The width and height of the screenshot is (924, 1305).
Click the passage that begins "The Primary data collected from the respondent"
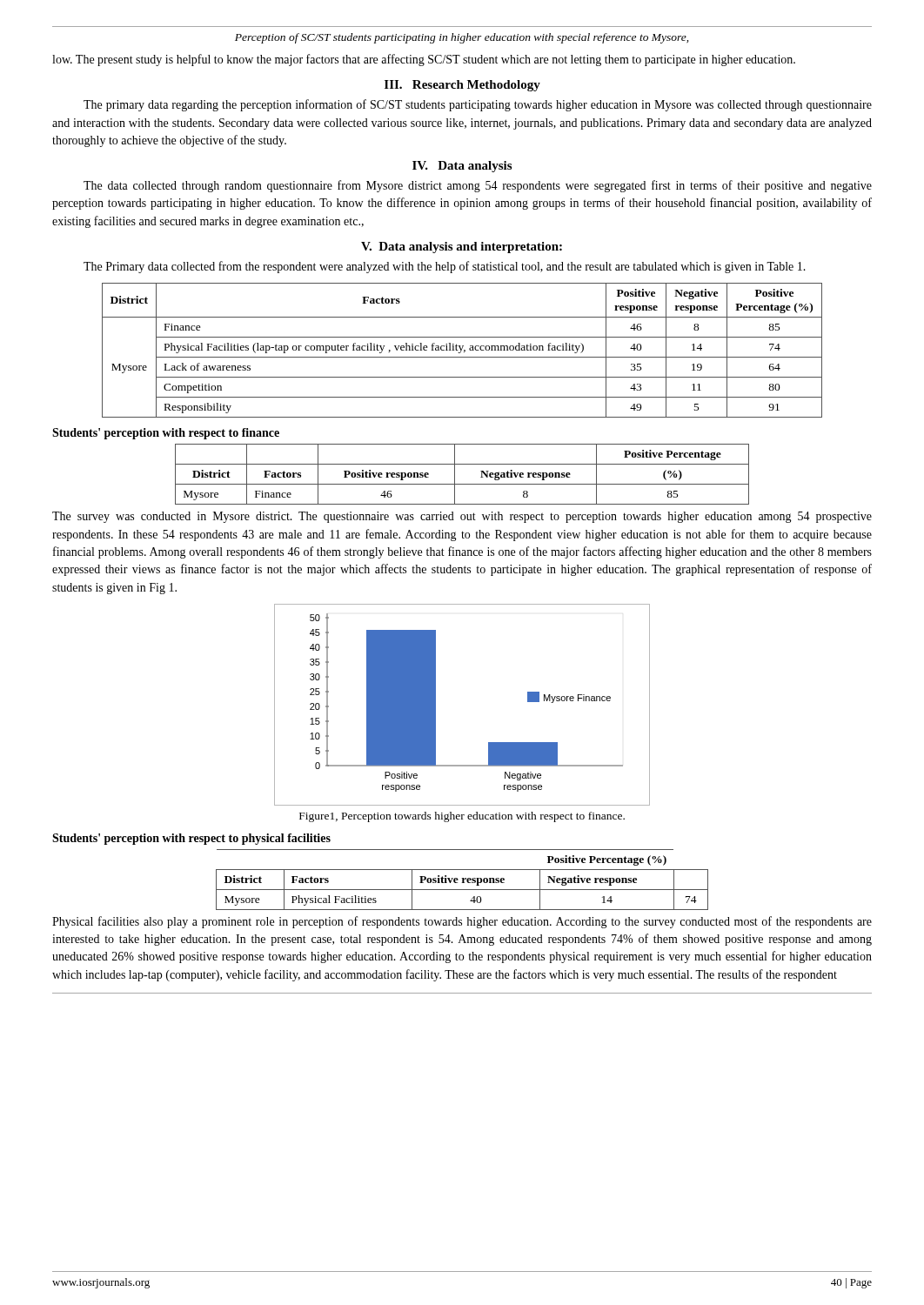pos(445,267)
